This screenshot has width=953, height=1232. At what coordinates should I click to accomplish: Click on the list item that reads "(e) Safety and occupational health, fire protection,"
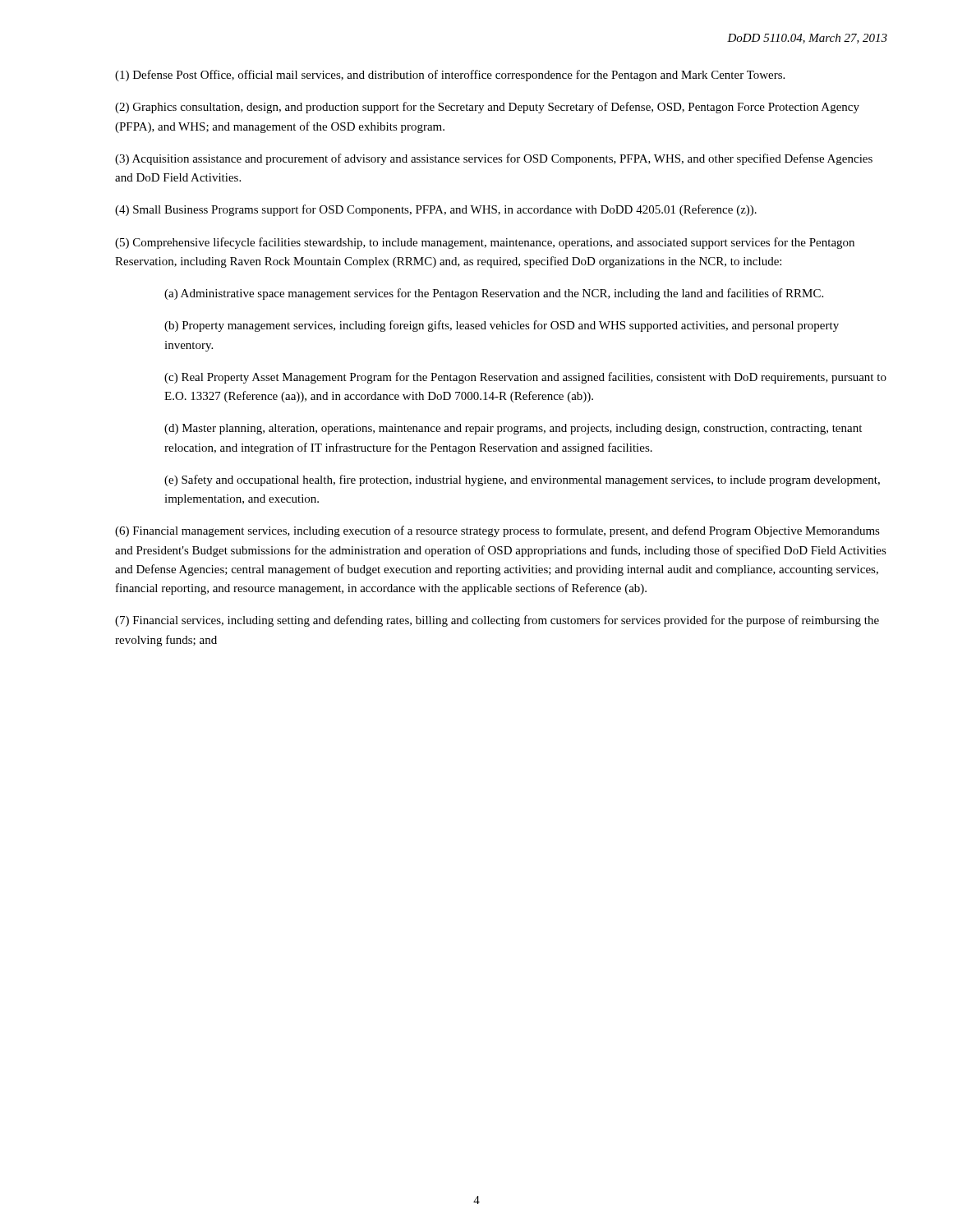(x=522, y=489)
